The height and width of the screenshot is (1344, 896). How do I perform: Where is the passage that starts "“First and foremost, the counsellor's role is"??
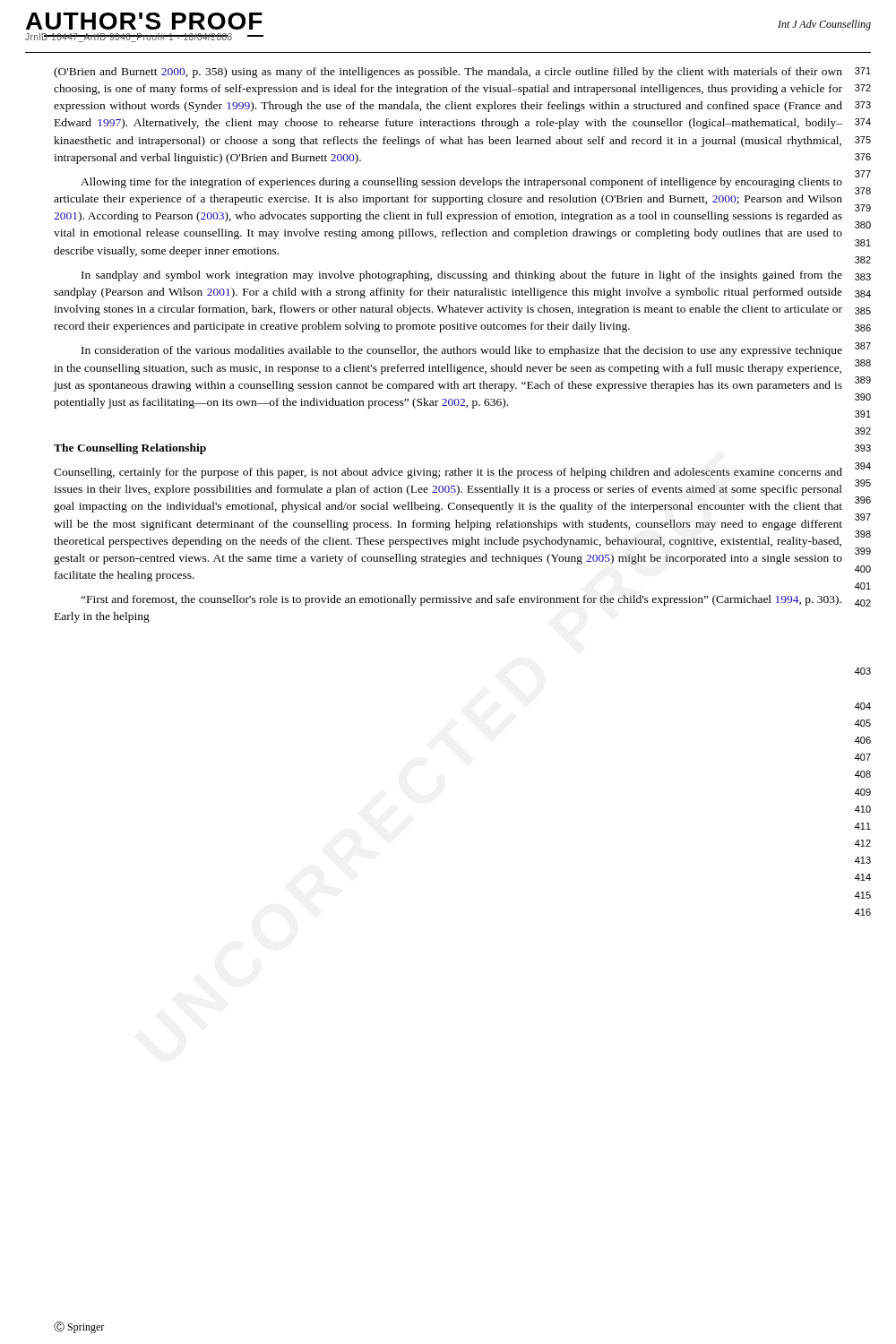[x=448, y=608]
